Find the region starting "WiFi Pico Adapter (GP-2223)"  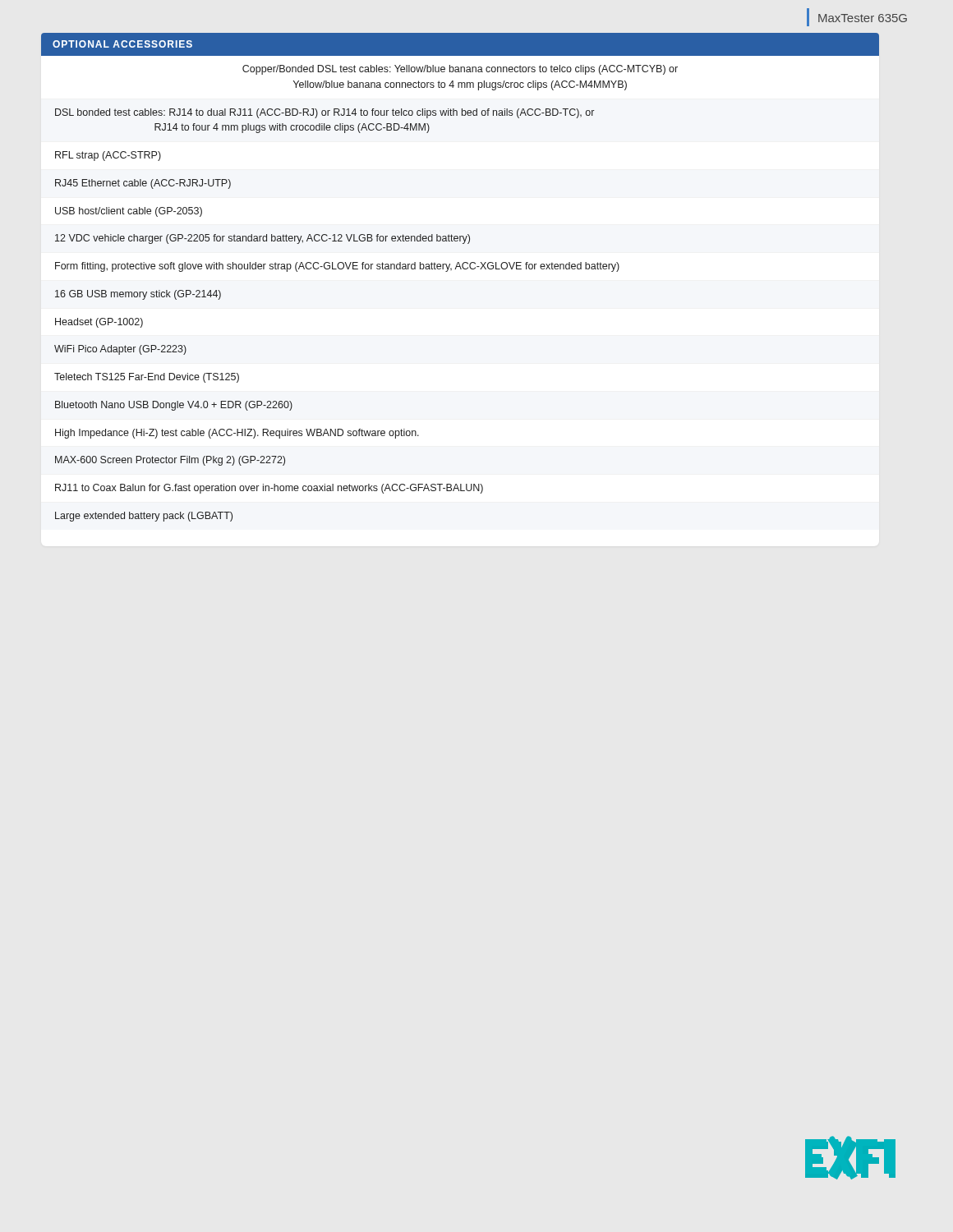click(120, 349)
